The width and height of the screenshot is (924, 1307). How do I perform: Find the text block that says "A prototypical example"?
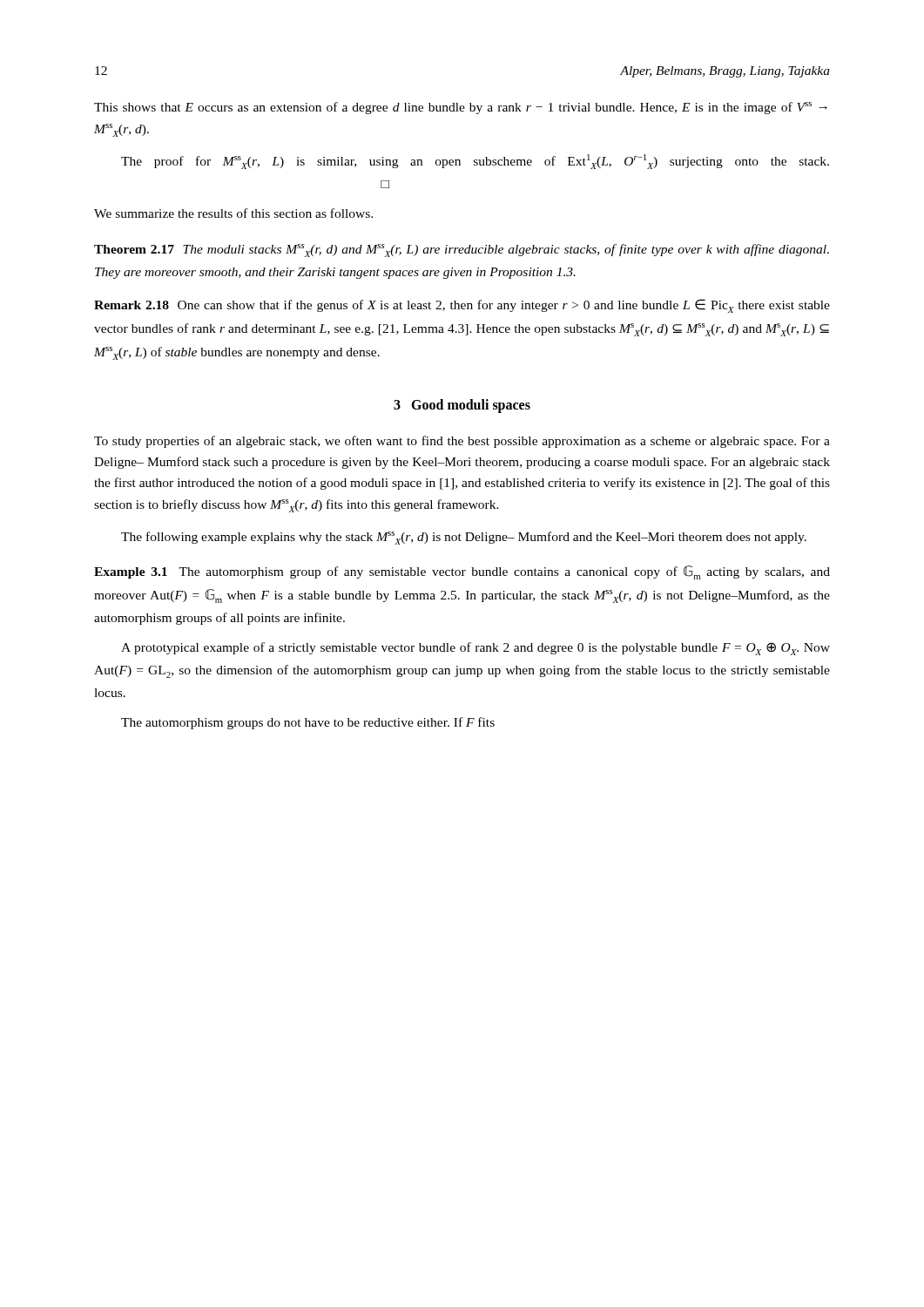pos(462,670)
